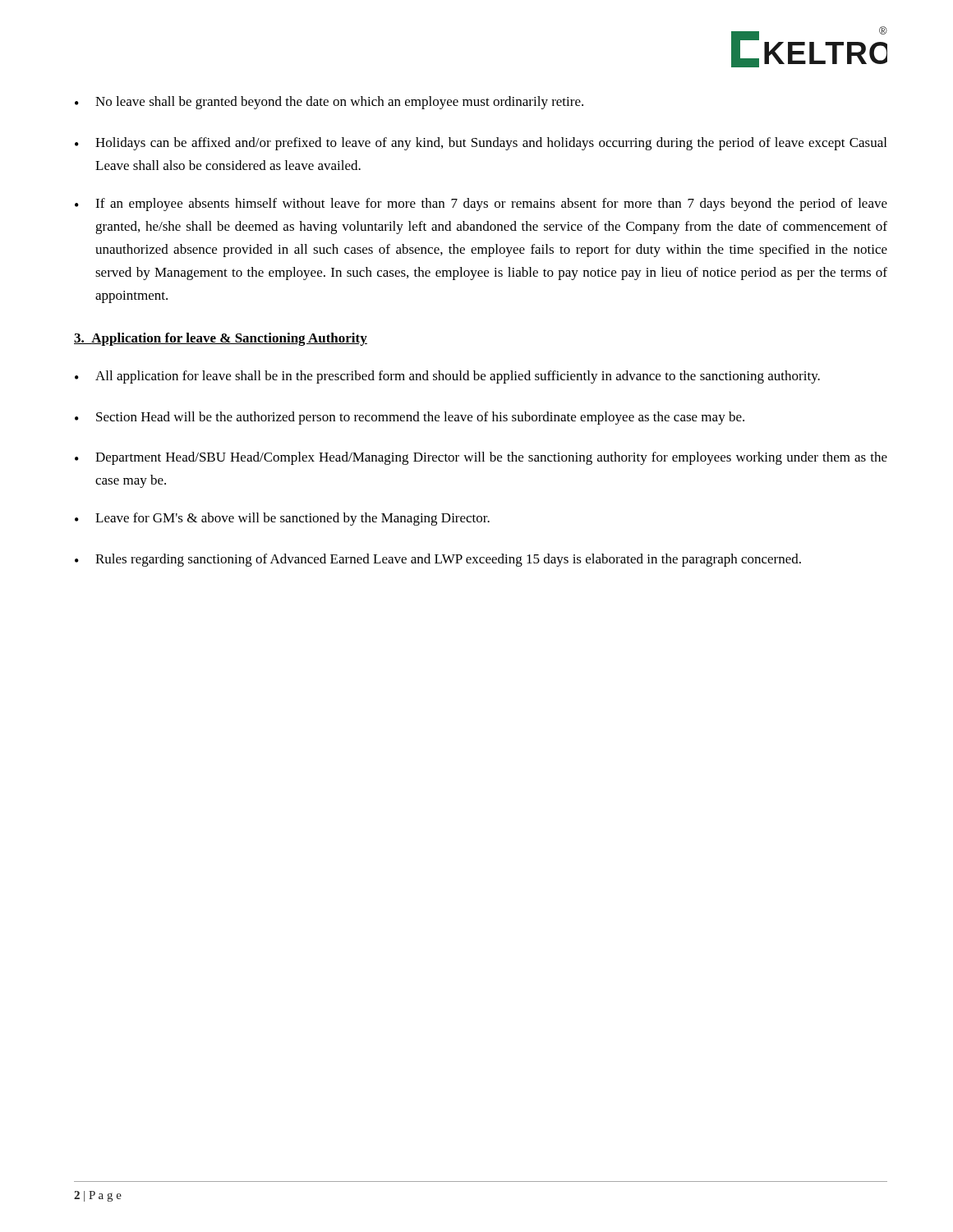This screenshot has height=1232, width=953.
Task: Locate the block of text that opens with "• Department Head/SBU Head/Complex Head/Managing"
Action: point(481,469)
